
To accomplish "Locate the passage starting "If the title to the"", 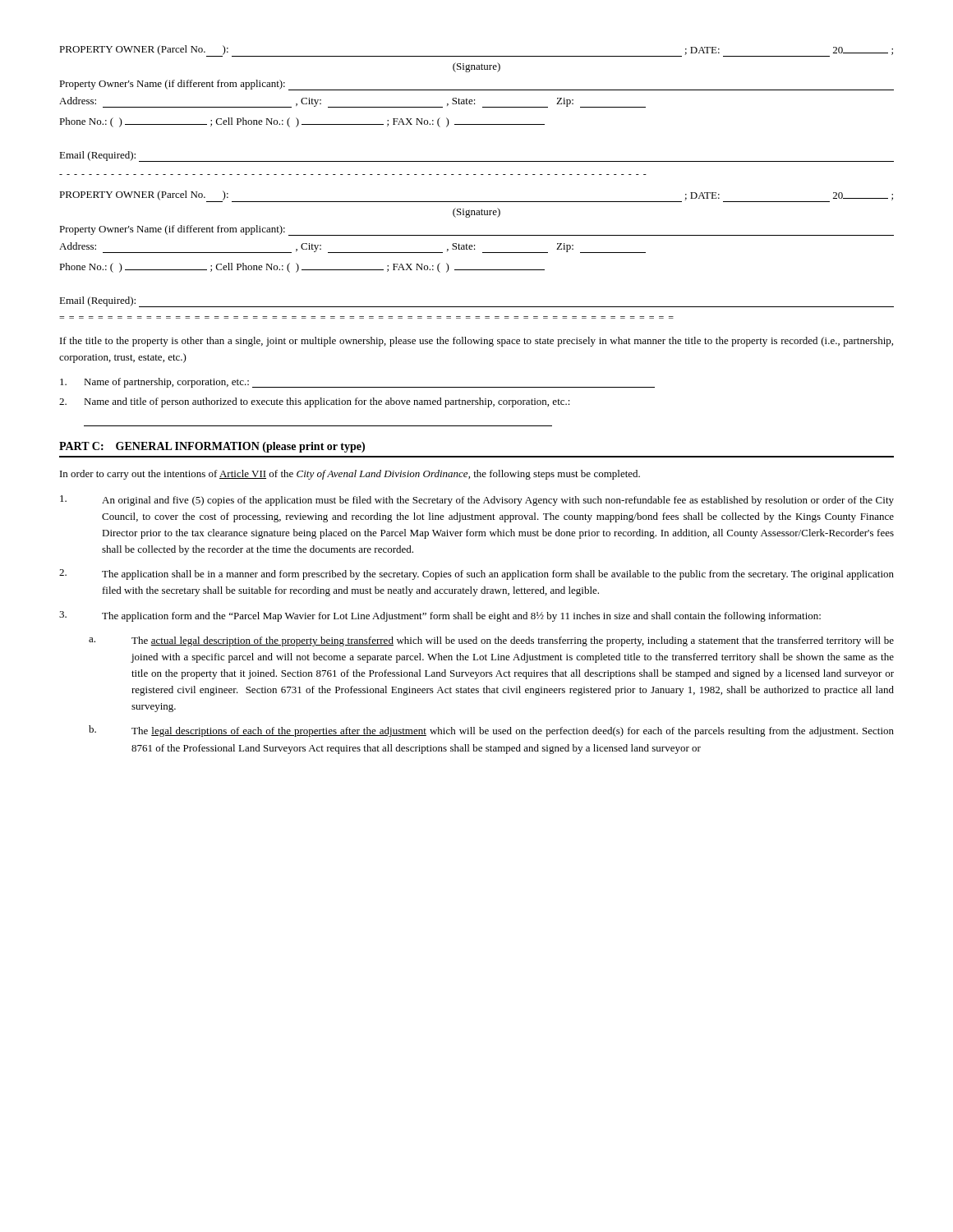I will (476, 349).
